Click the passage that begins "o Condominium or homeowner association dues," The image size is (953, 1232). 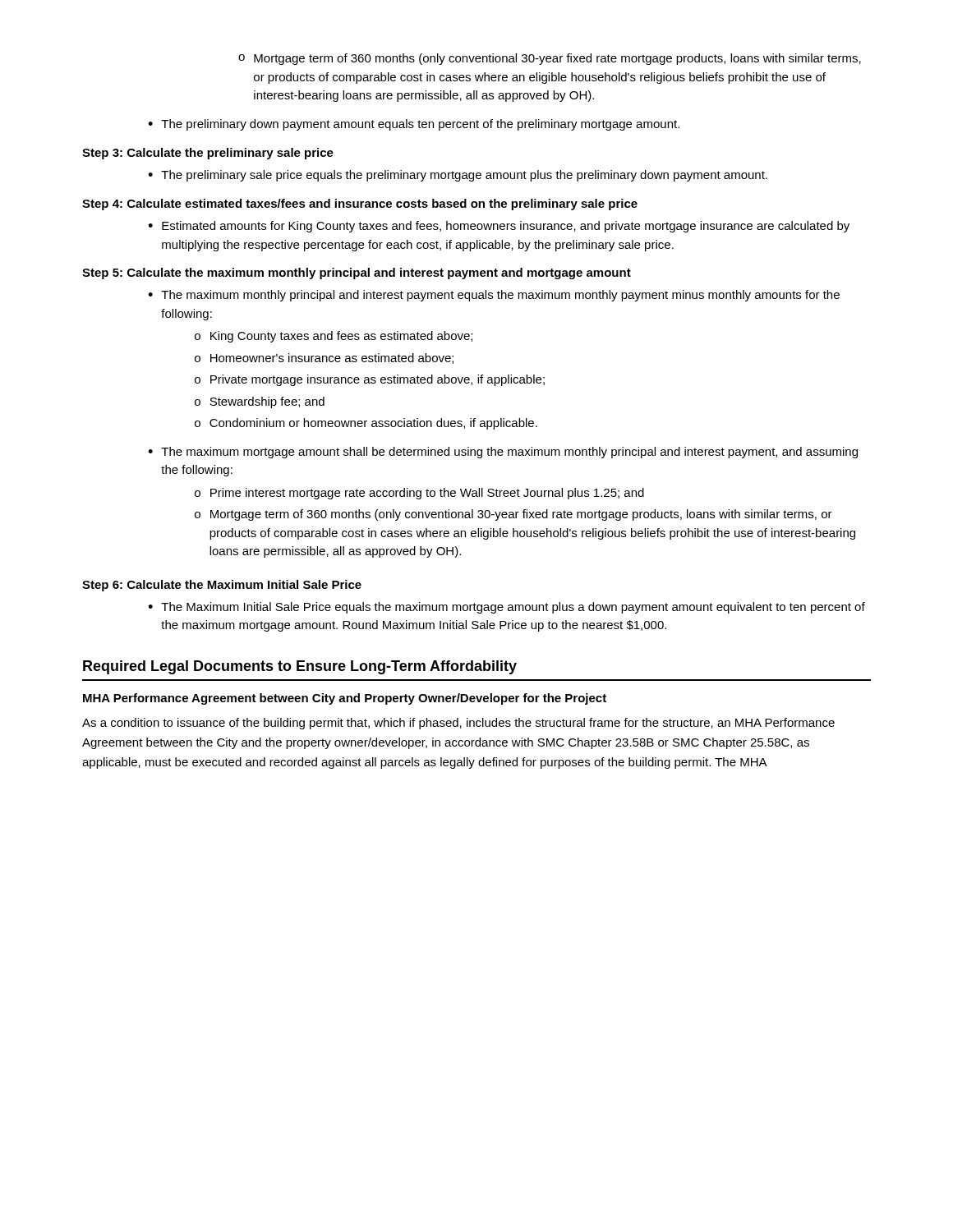pyautogui.click(x=366, y=423)
